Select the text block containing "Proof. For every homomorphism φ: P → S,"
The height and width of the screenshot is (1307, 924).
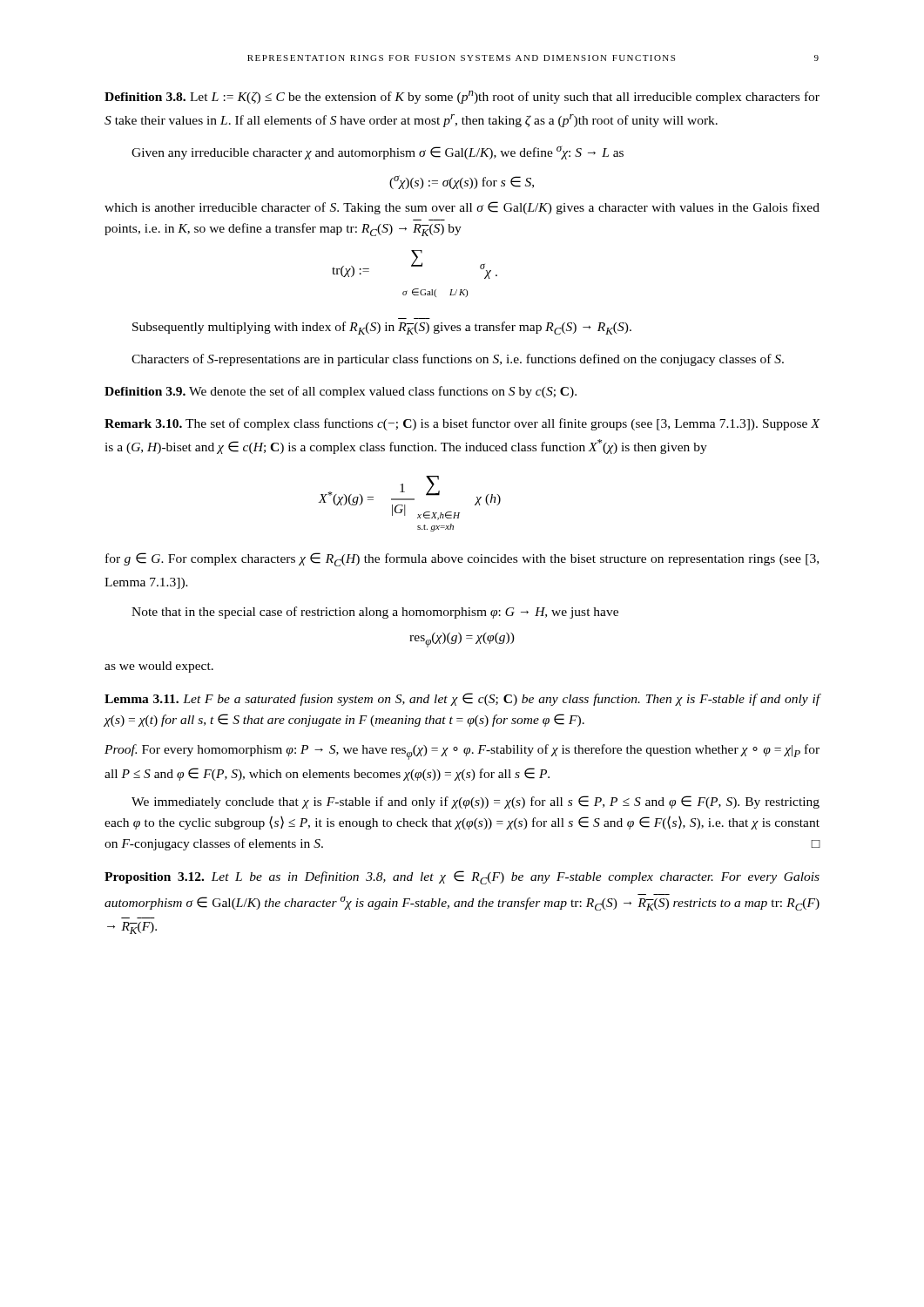pos(462,761)
